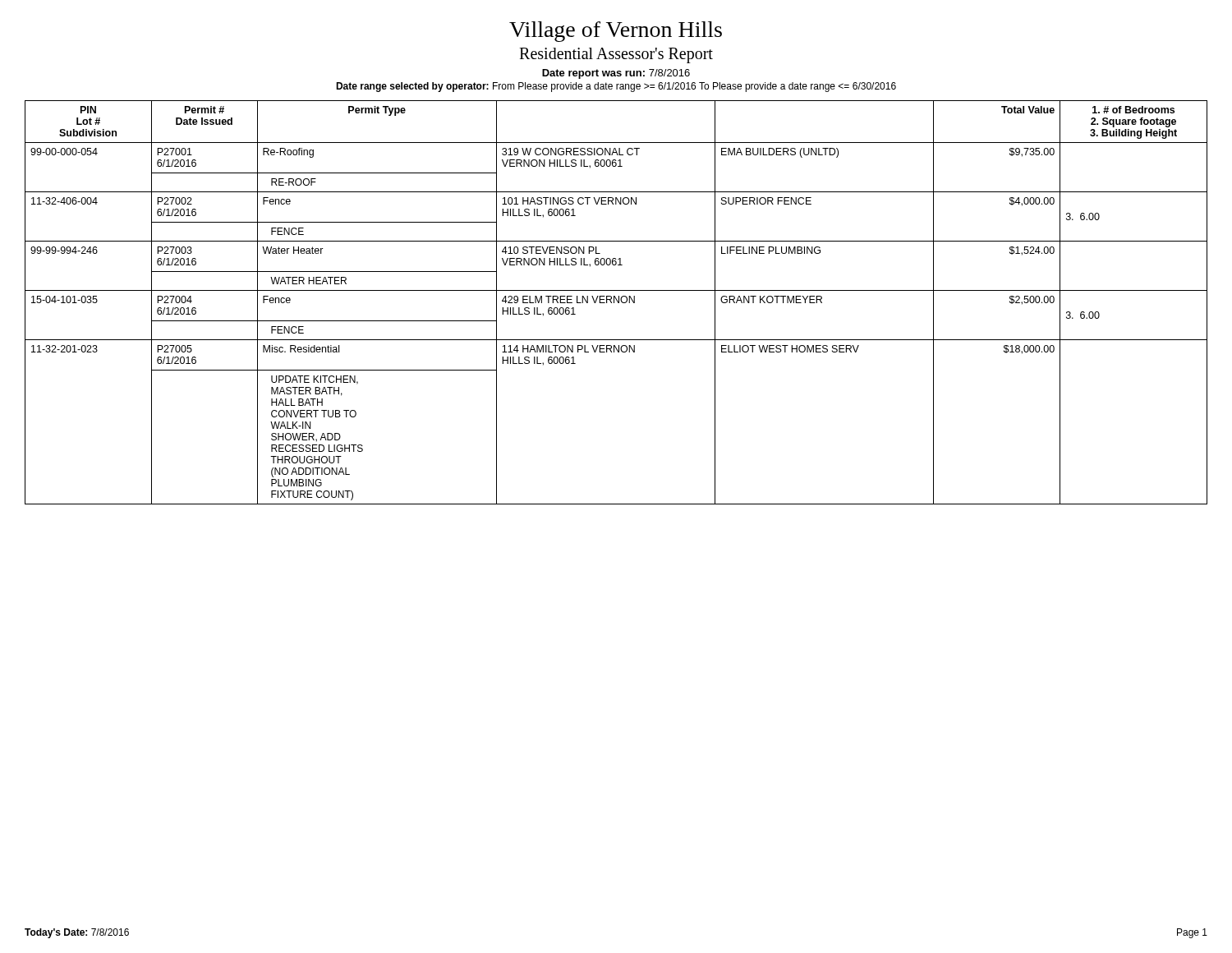The width and height of the screenshot is (1232, 953).
Task: Locate the title containing "Village of Vernon Hills"
Action: coord(616,30)
